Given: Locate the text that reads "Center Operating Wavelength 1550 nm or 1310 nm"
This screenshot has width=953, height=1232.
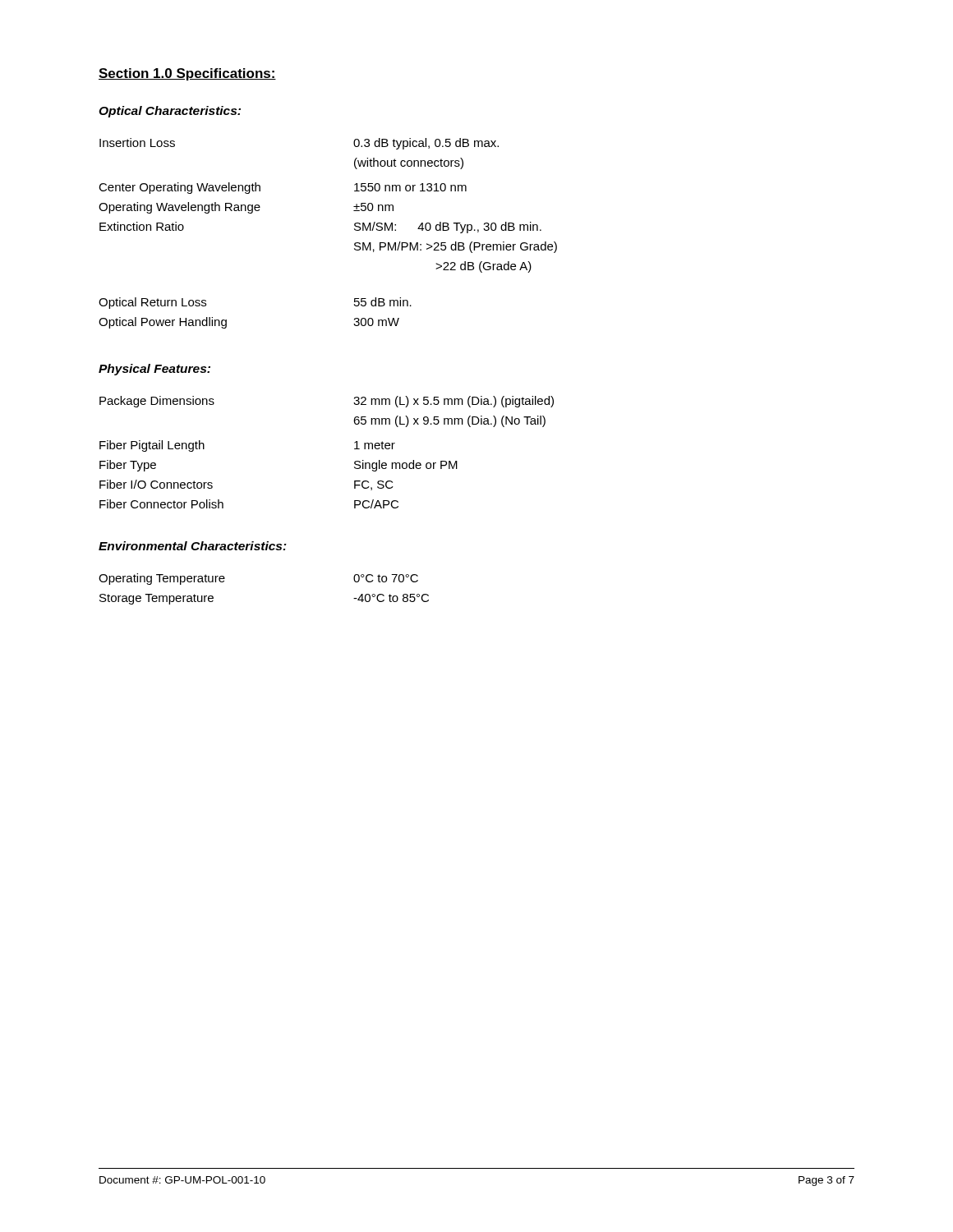Looking at the screenshot, I should [x=476, y=187].
